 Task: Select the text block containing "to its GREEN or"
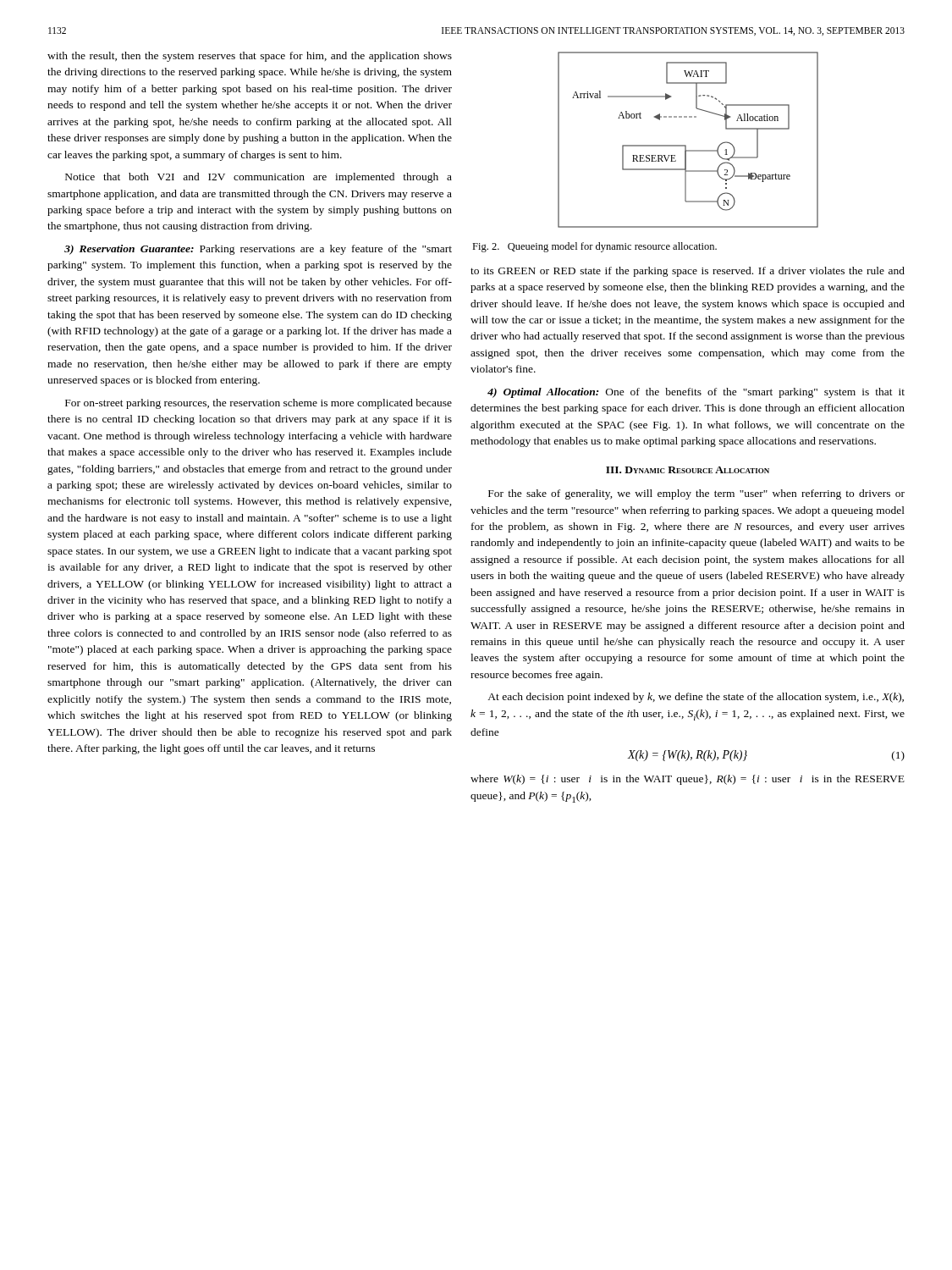(x=688, y=320)
